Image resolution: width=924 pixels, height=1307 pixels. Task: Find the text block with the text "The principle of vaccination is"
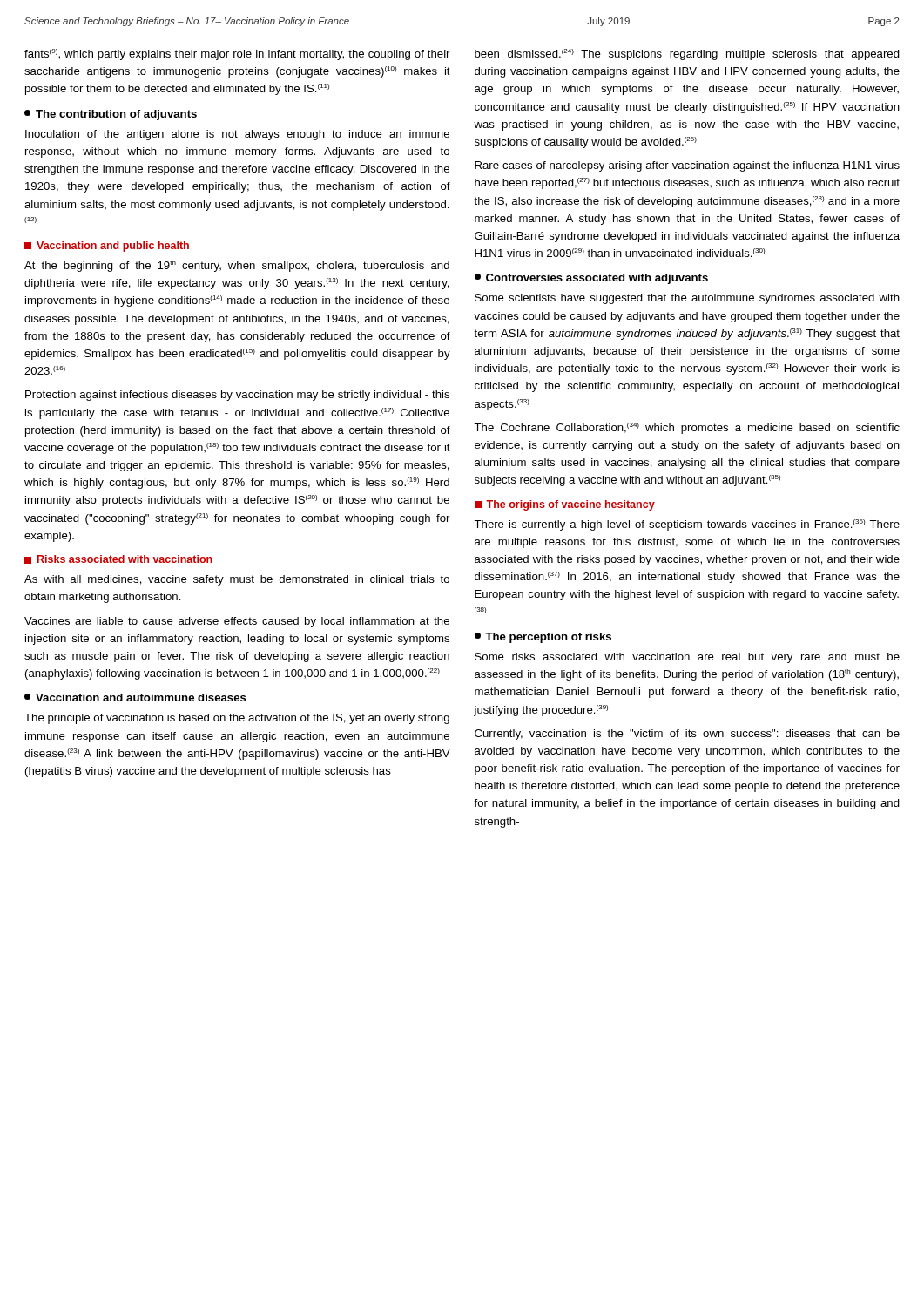237,745
